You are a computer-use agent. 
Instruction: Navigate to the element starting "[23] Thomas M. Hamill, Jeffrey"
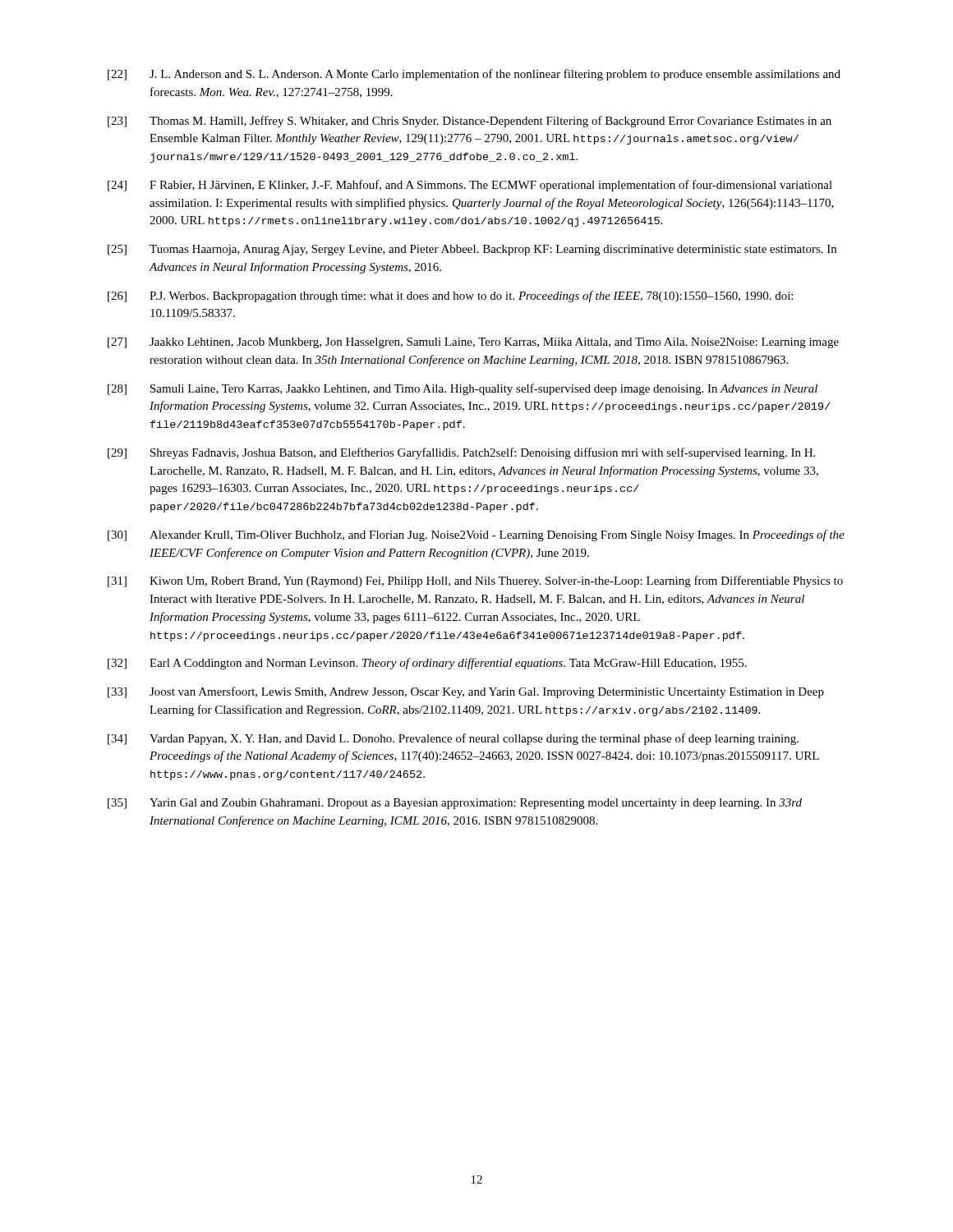[476, 139]
